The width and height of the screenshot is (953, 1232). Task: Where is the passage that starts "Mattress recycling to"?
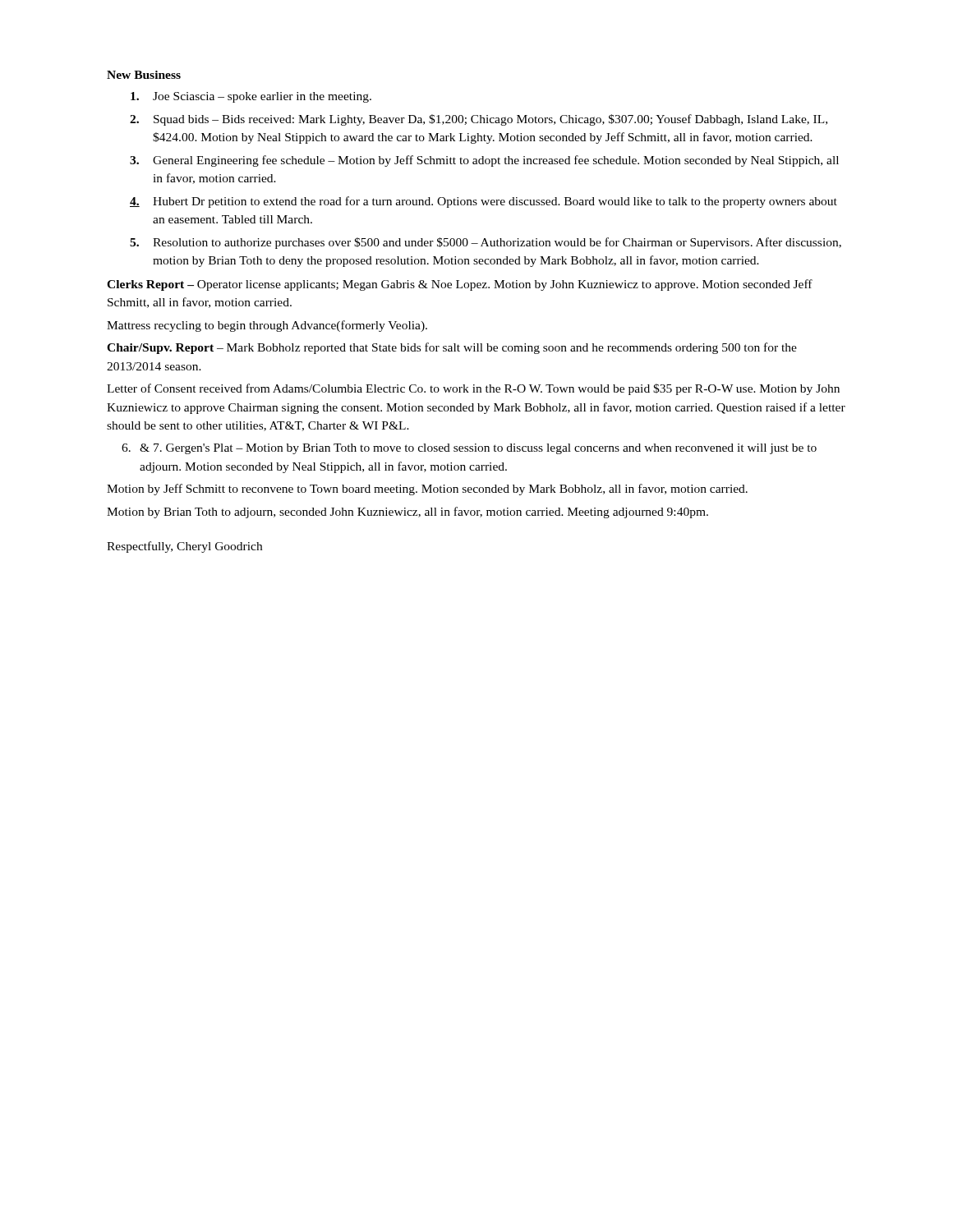pos(267,325)
